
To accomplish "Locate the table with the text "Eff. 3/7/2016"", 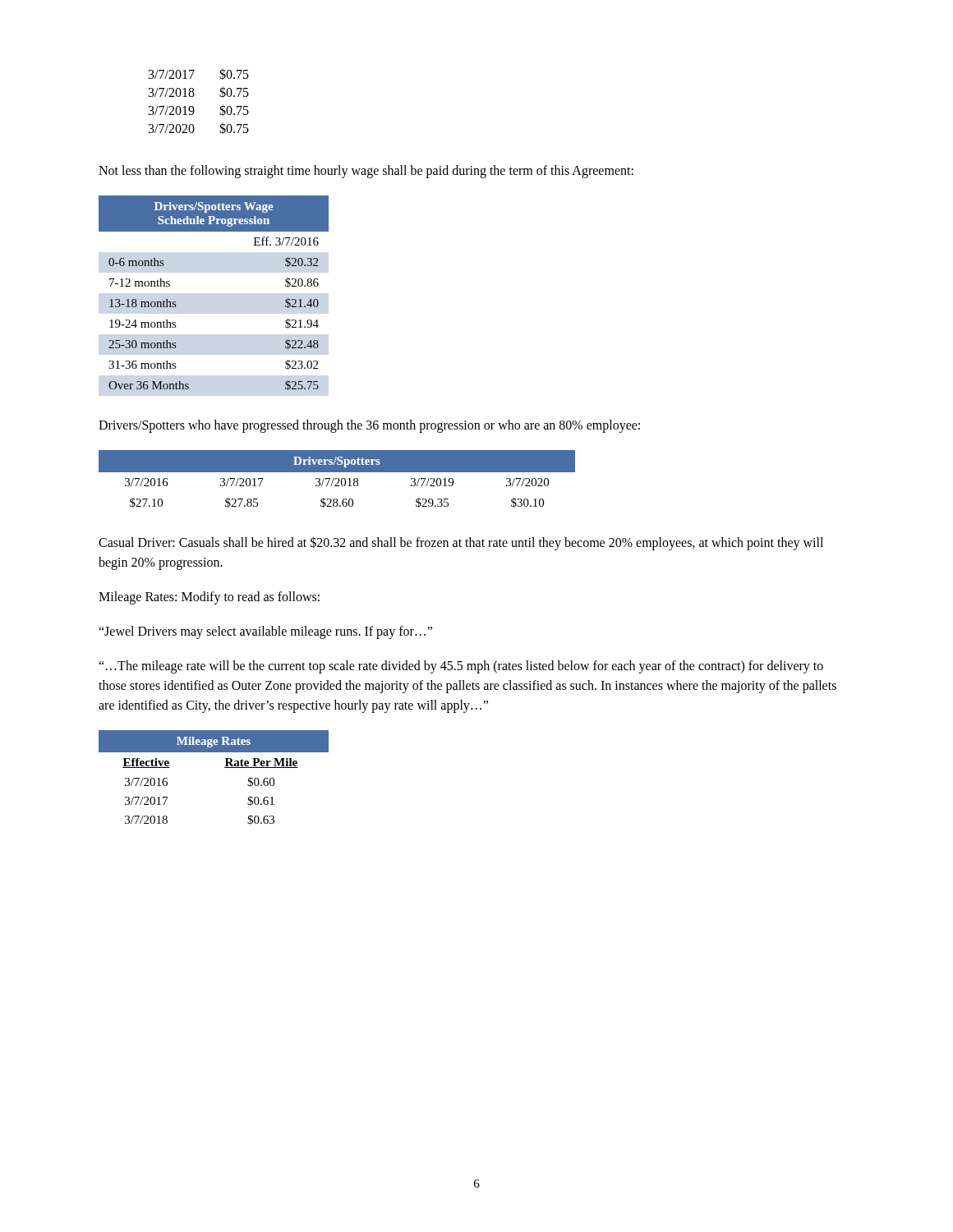I will click(x=476, y=296).
